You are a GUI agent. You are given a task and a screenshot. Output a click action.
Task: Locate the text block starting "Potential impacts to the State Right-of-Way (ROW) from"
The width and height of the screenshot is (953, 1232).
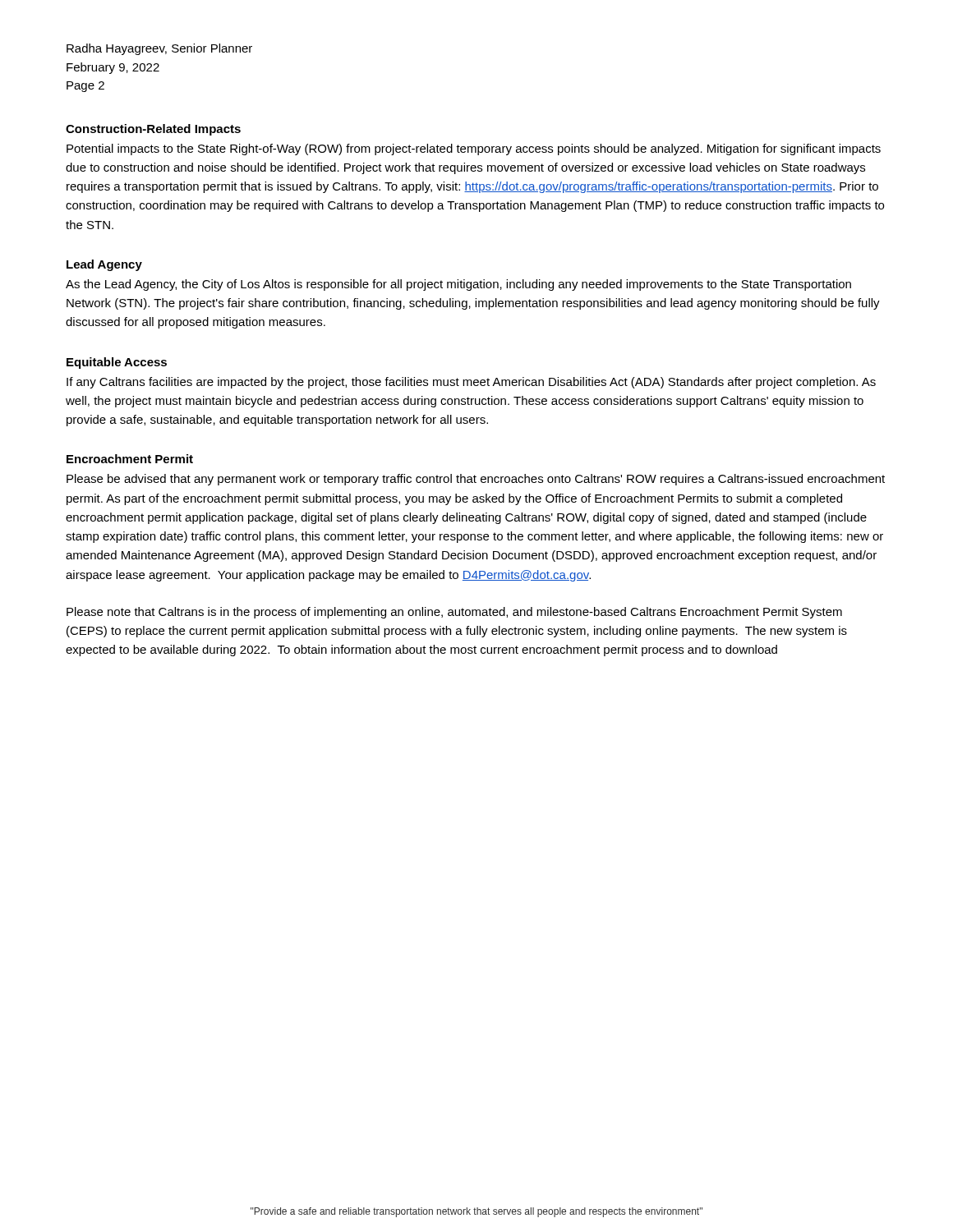(x=475, y=186)
